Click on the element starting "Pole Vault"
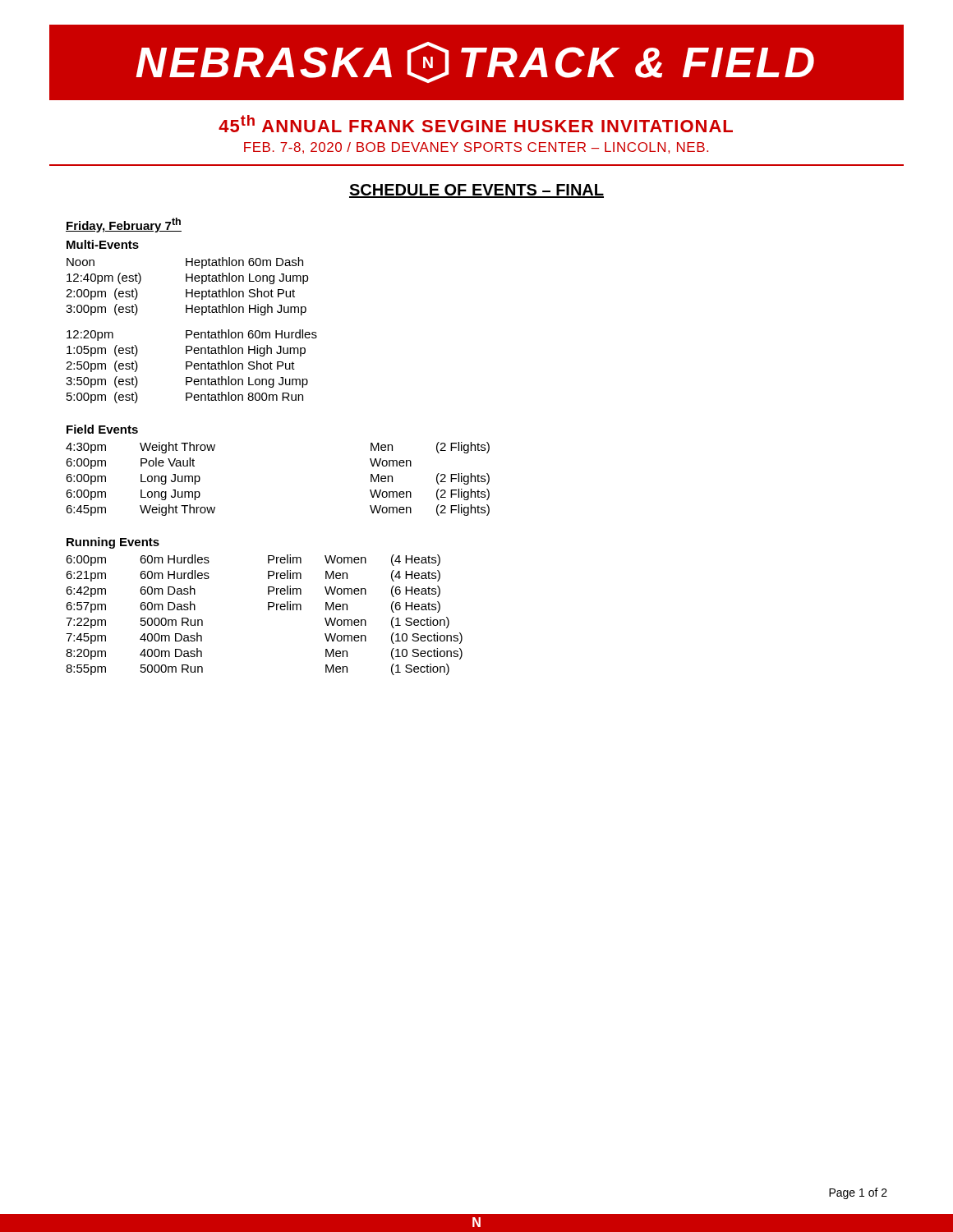 [167, 462]
